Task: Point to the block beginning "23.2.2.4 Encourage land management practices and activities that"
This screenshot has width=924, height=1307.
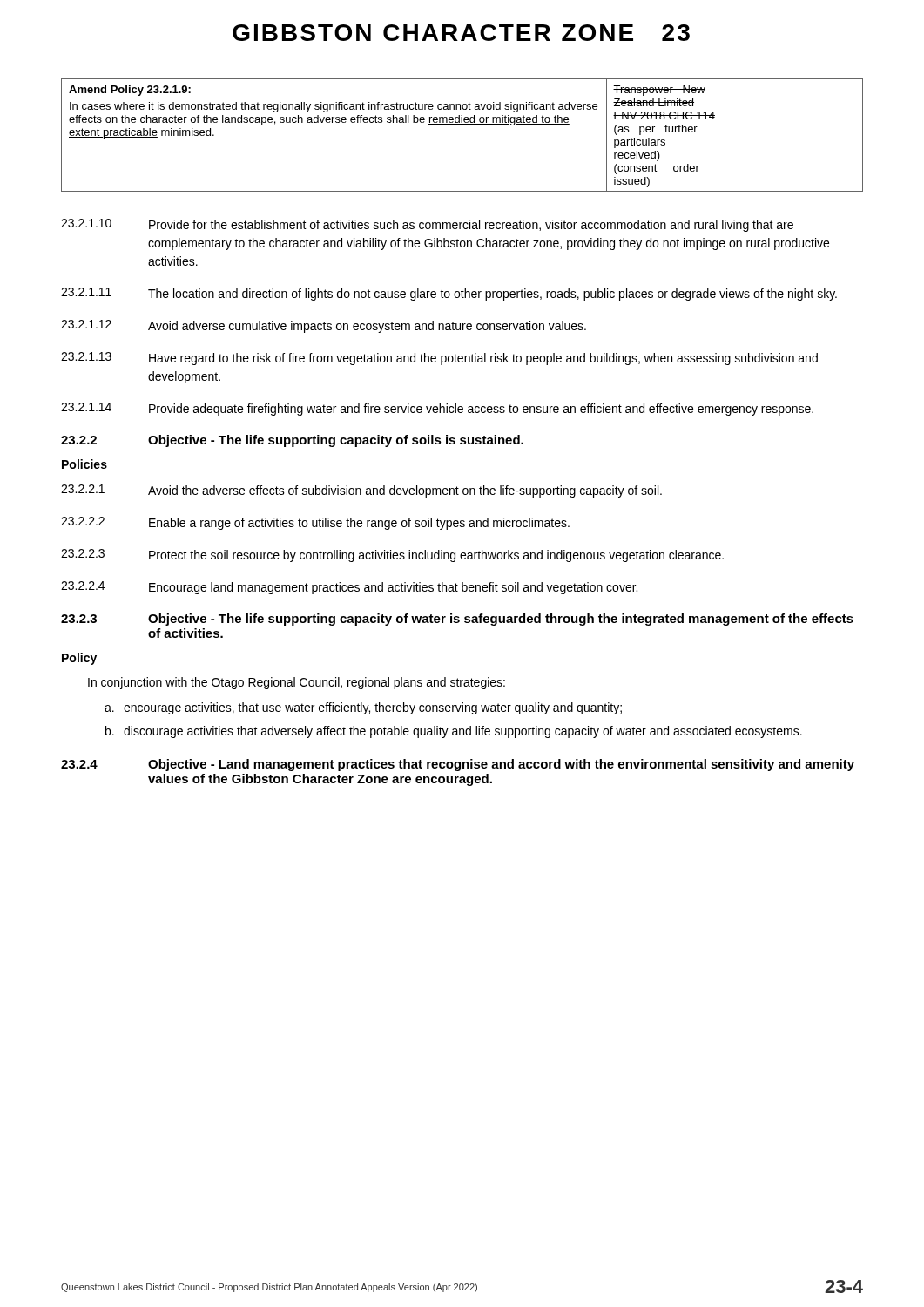Action: [462, 588]
